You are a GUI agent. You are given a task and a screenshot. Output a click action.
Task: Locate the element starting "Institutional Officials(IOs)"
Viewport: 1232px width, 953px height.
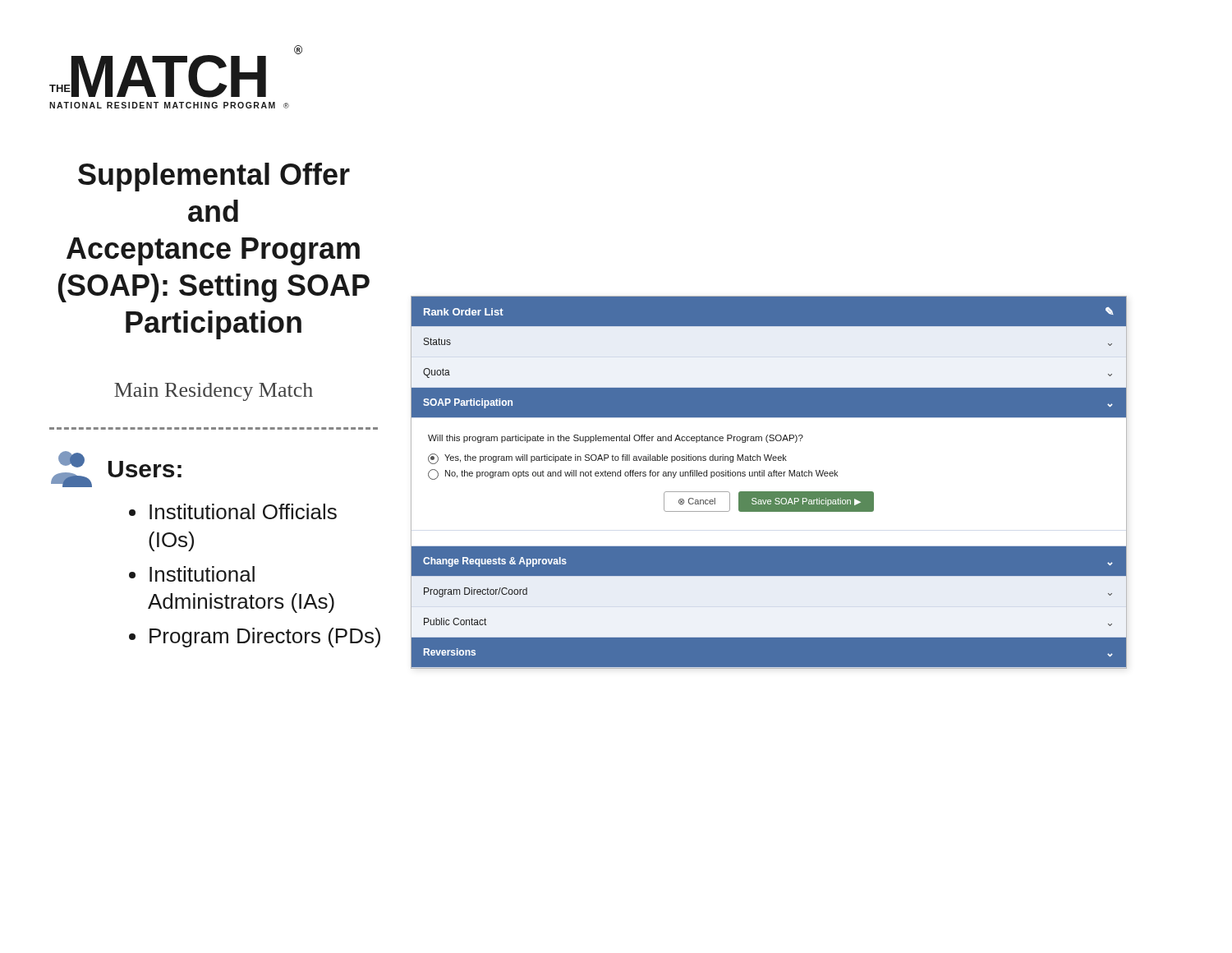[243, 526]
